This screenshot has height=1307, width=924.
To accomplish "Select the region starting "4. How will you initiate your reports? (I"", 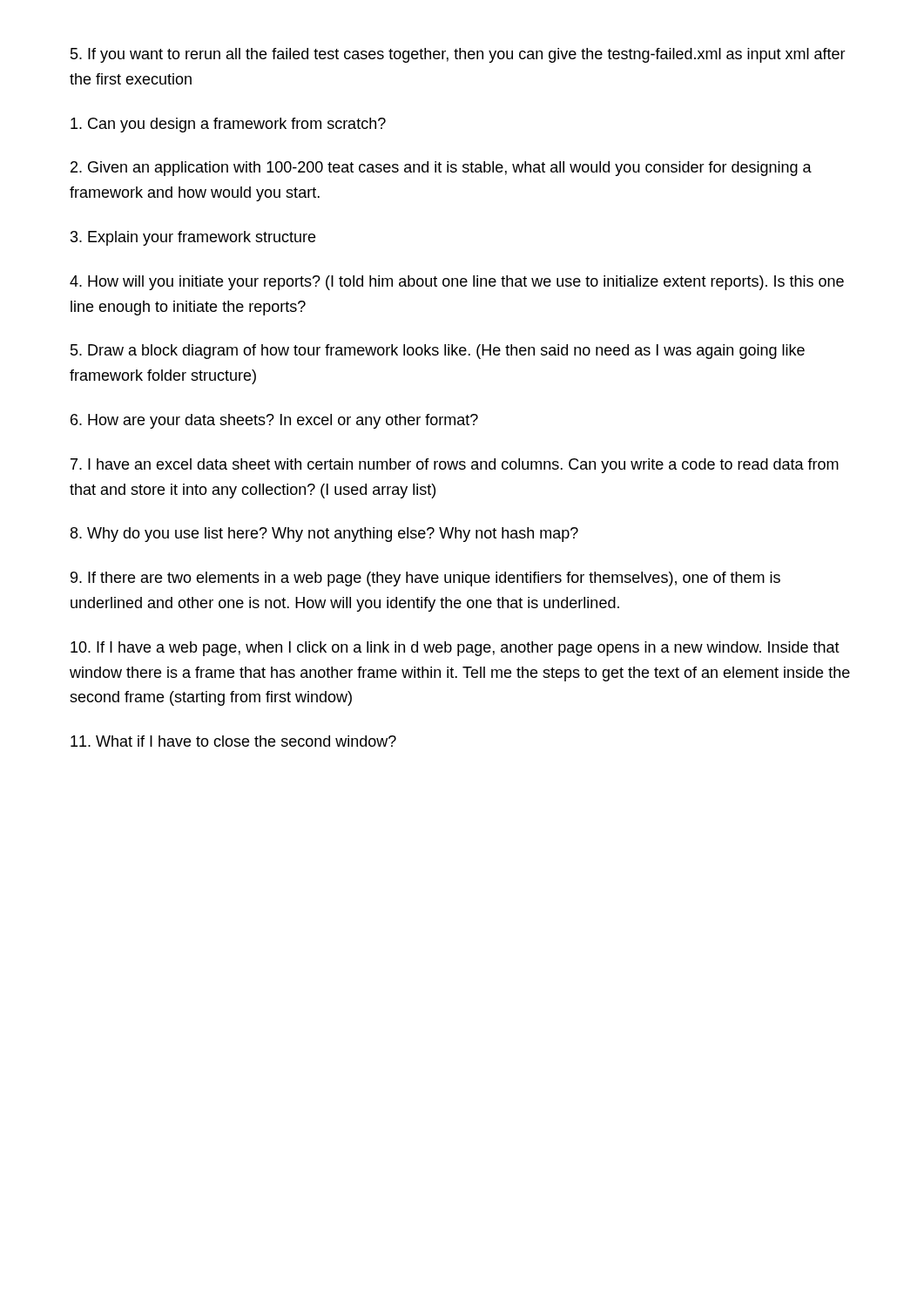I will tap(457, 294).
